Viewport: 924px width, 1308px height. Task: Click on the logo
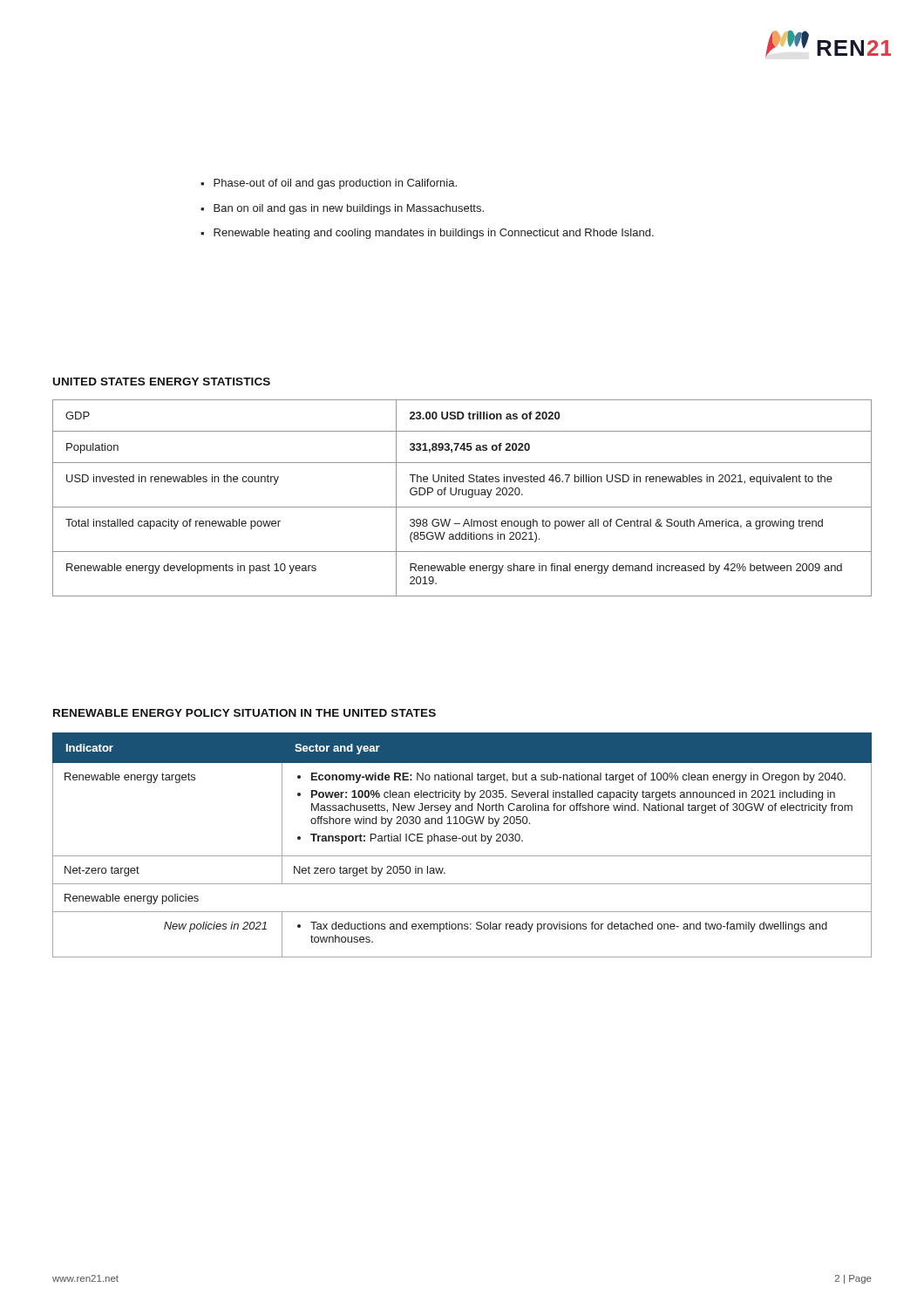tap(826, 47)
